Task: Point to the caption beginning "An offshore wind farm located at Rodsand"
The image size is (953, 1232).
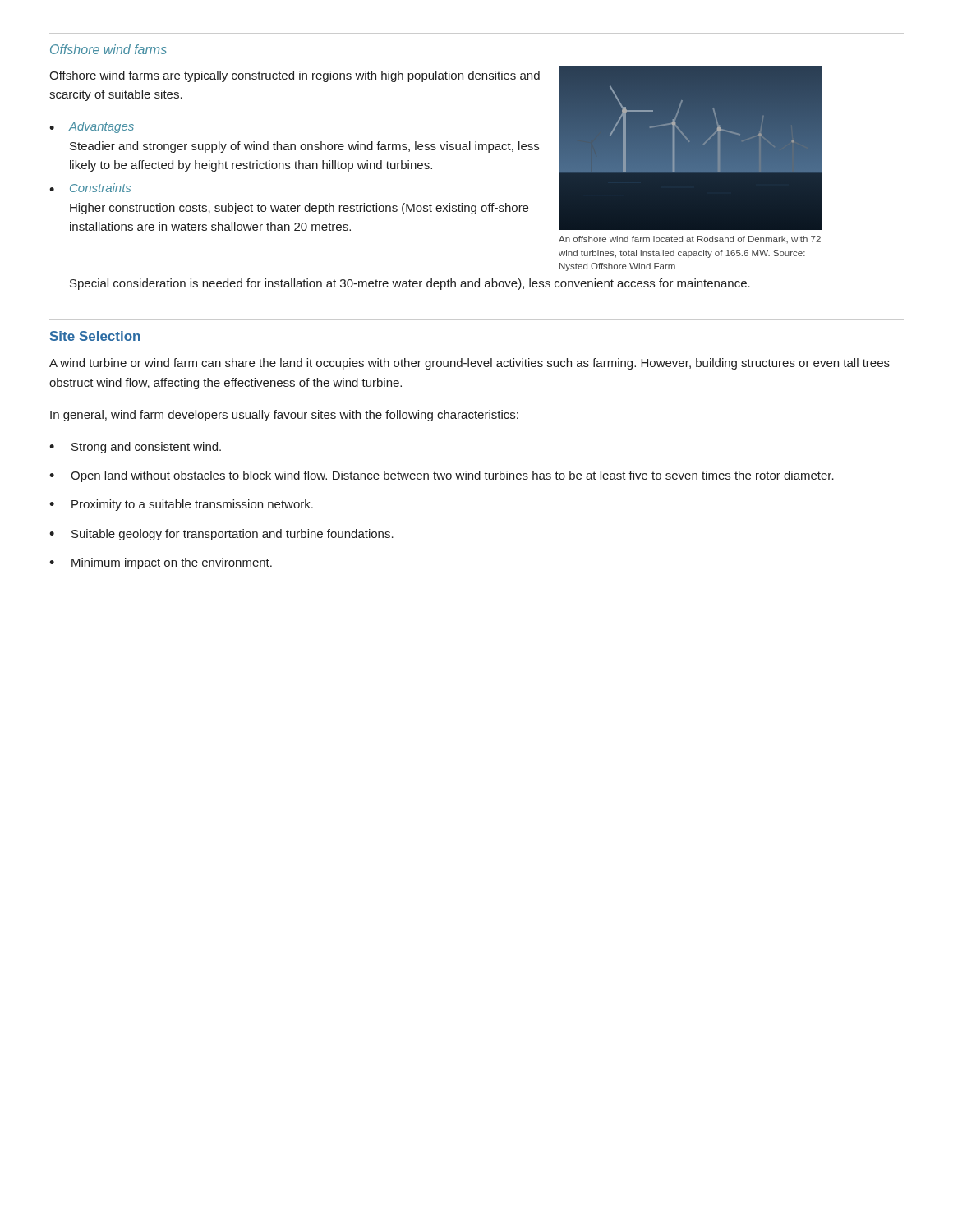Action: tap(690, 253)
